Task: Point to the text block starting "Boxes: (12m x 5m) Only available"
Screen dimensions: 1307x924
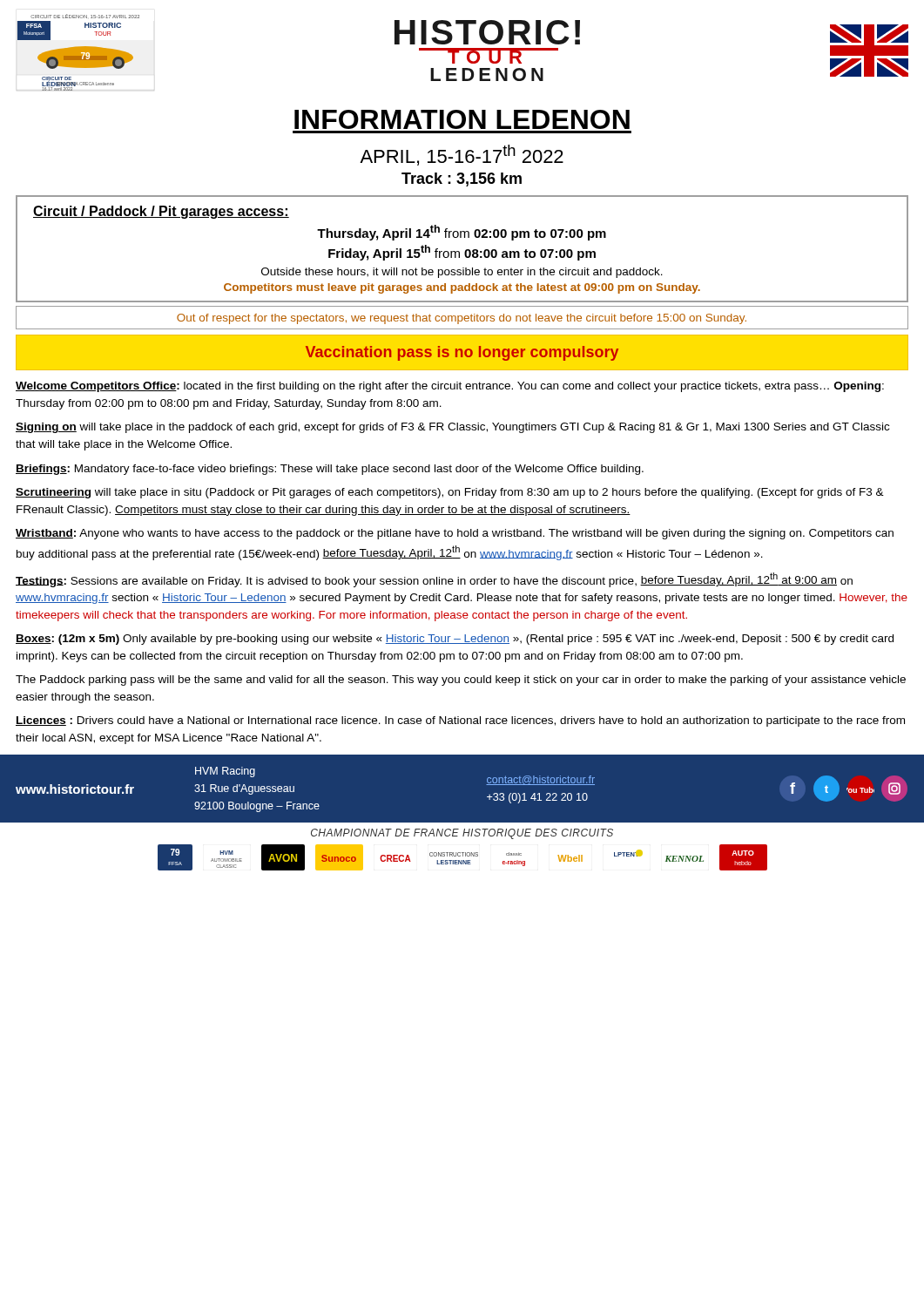Action: [x=455, y=647]
